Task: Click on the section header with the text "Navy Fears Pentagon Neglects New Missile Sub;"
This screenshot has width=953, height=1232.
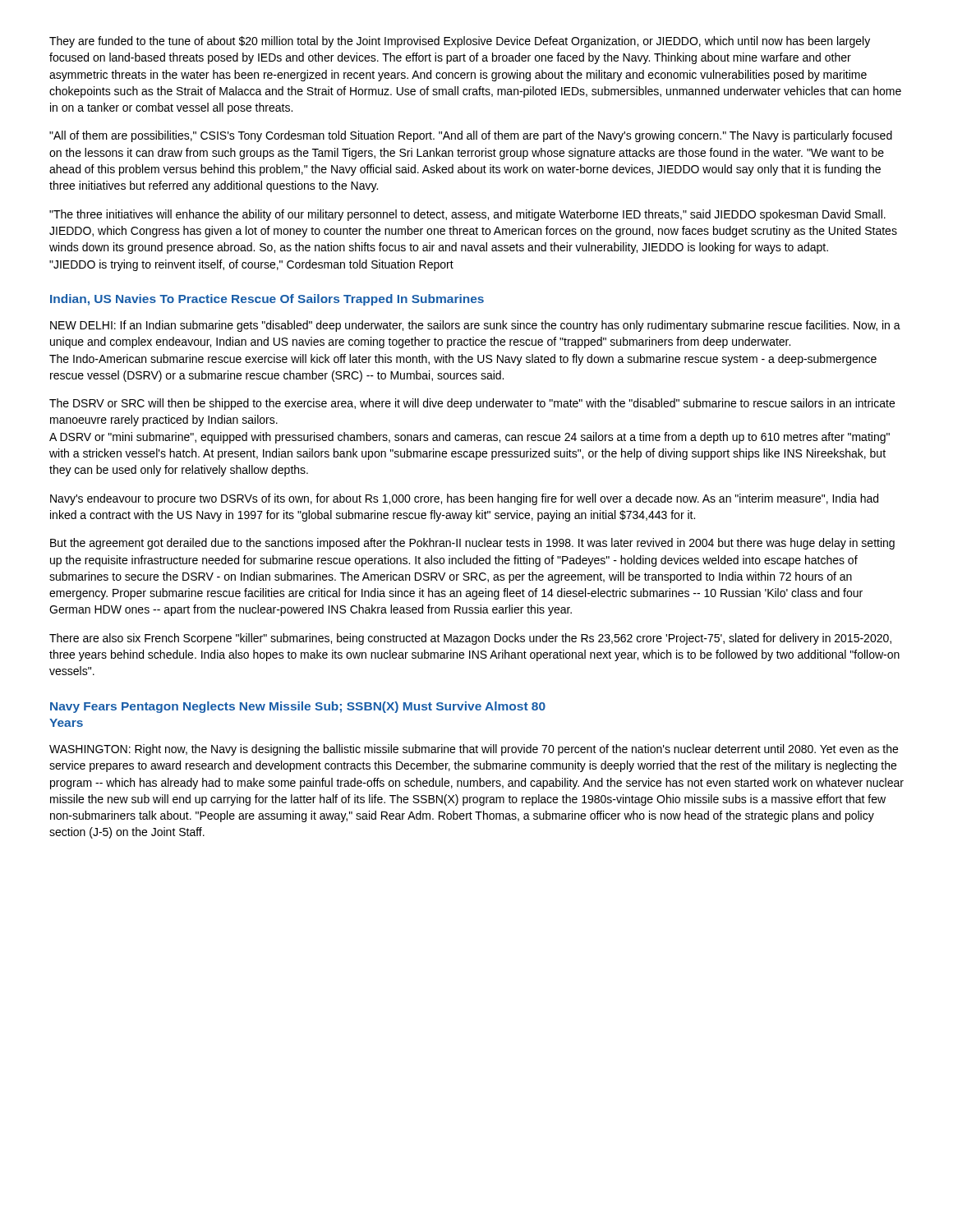Action: [x=297, y=714]
